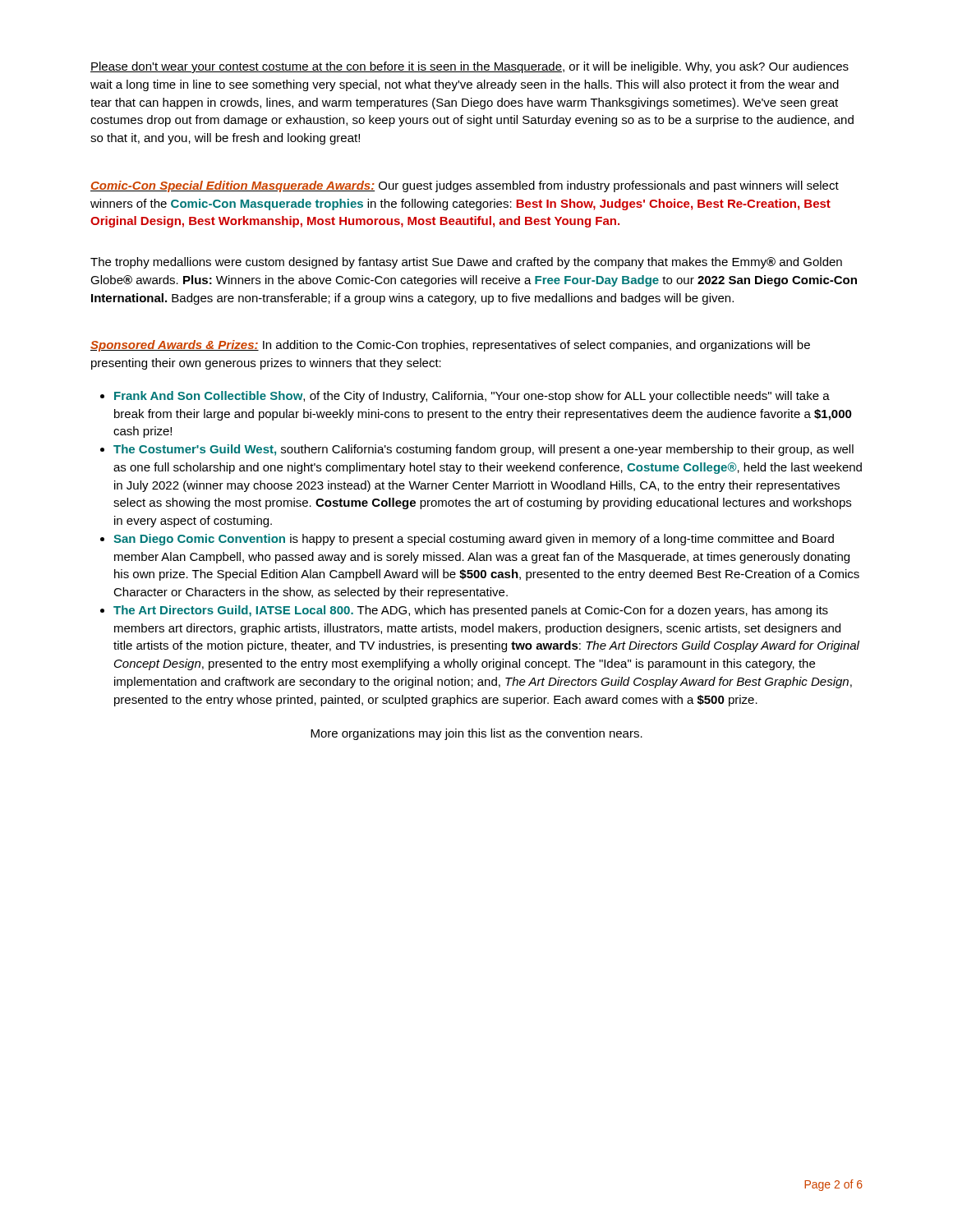This screenshot has height=1232, width=953.
Task: Click on the region starting "Frank And Son Collectible Show,"
Action: (x=483, y=413)
